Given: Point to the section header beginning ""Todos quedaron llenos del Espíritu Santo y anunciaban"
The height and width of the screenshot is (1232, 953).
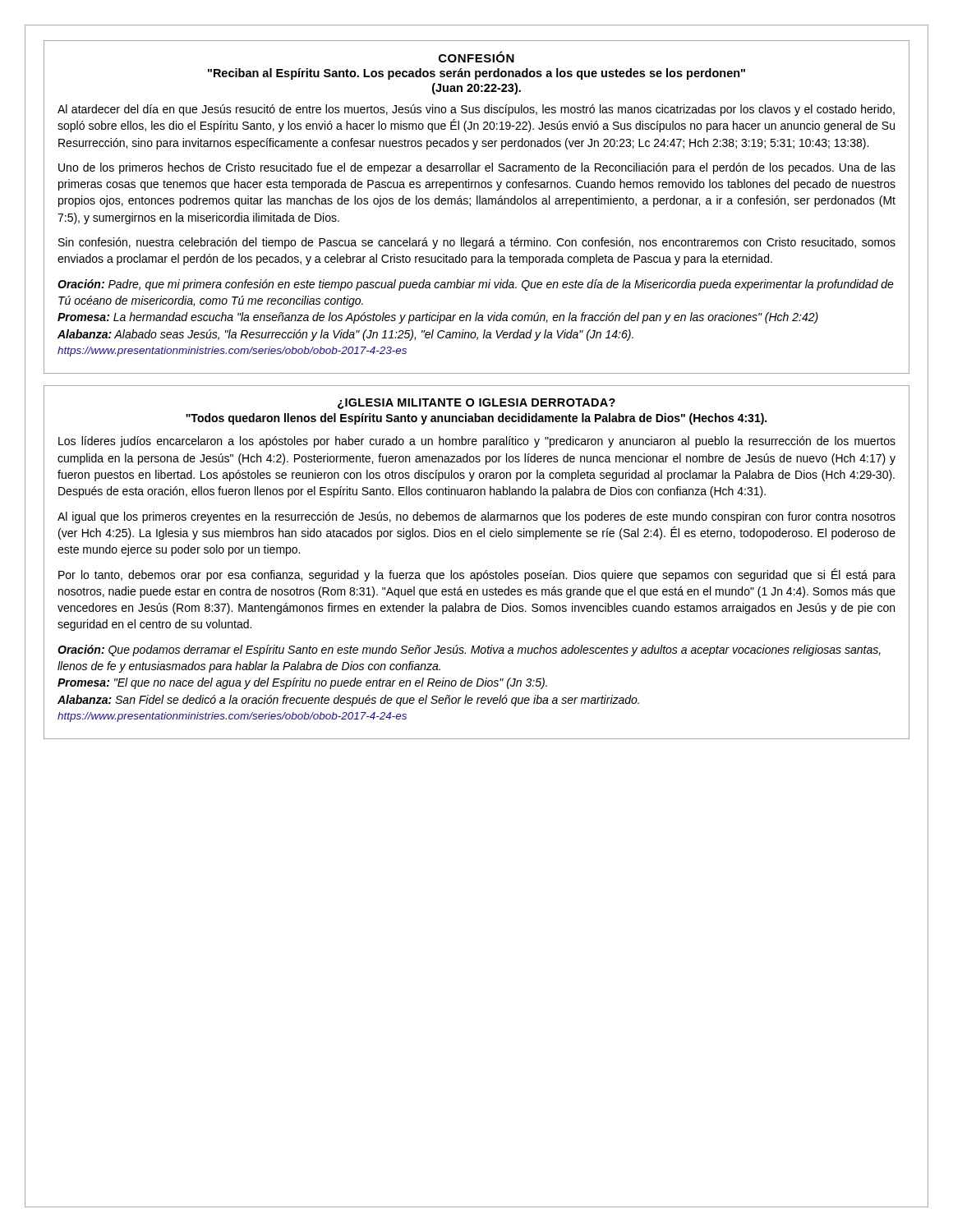Looking at the screenshot, I should (x=476, y=418).
